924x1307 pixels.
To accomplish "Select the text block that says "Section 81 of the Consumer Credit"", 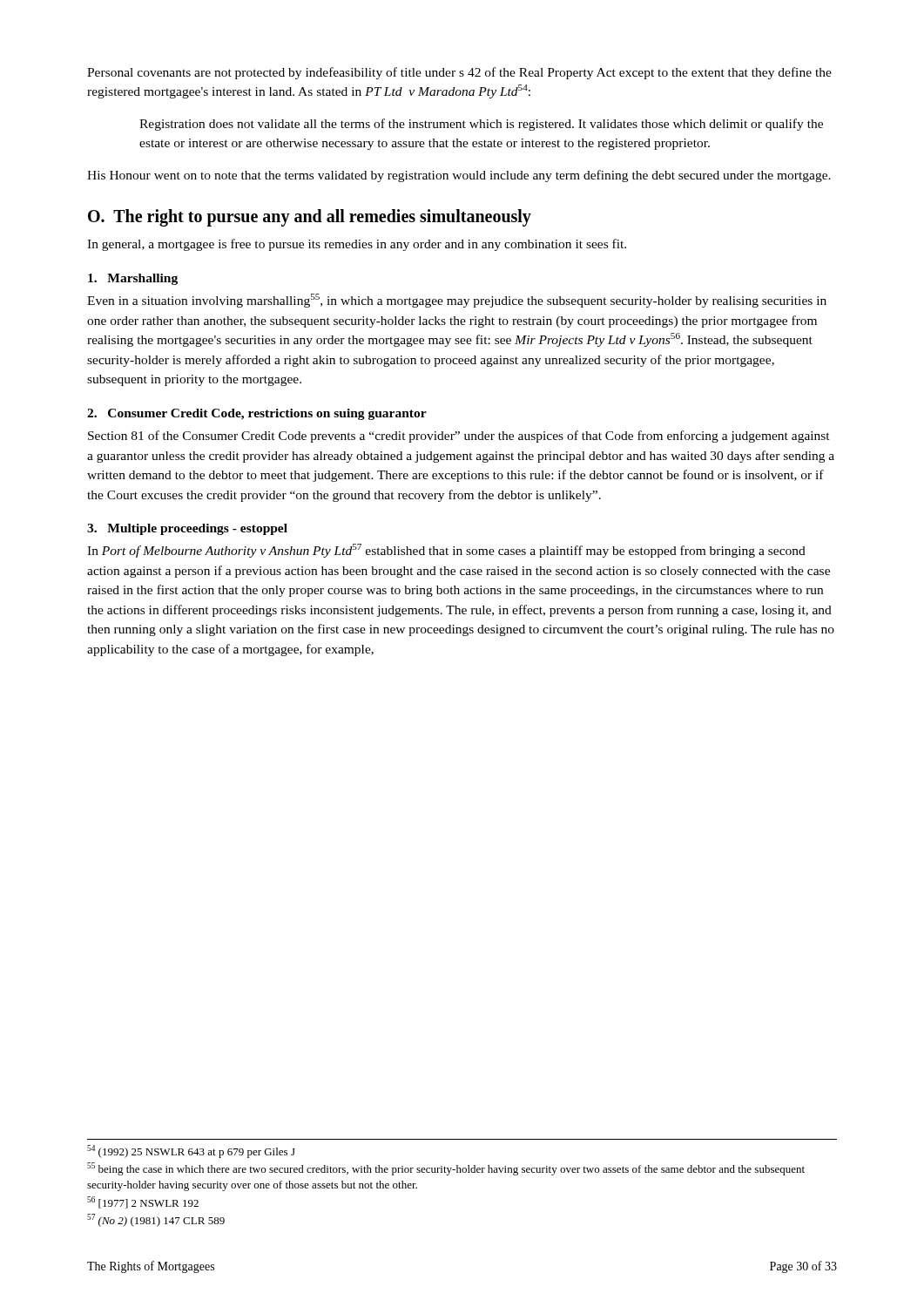I will pyautogui.click(x=462, y=465).
